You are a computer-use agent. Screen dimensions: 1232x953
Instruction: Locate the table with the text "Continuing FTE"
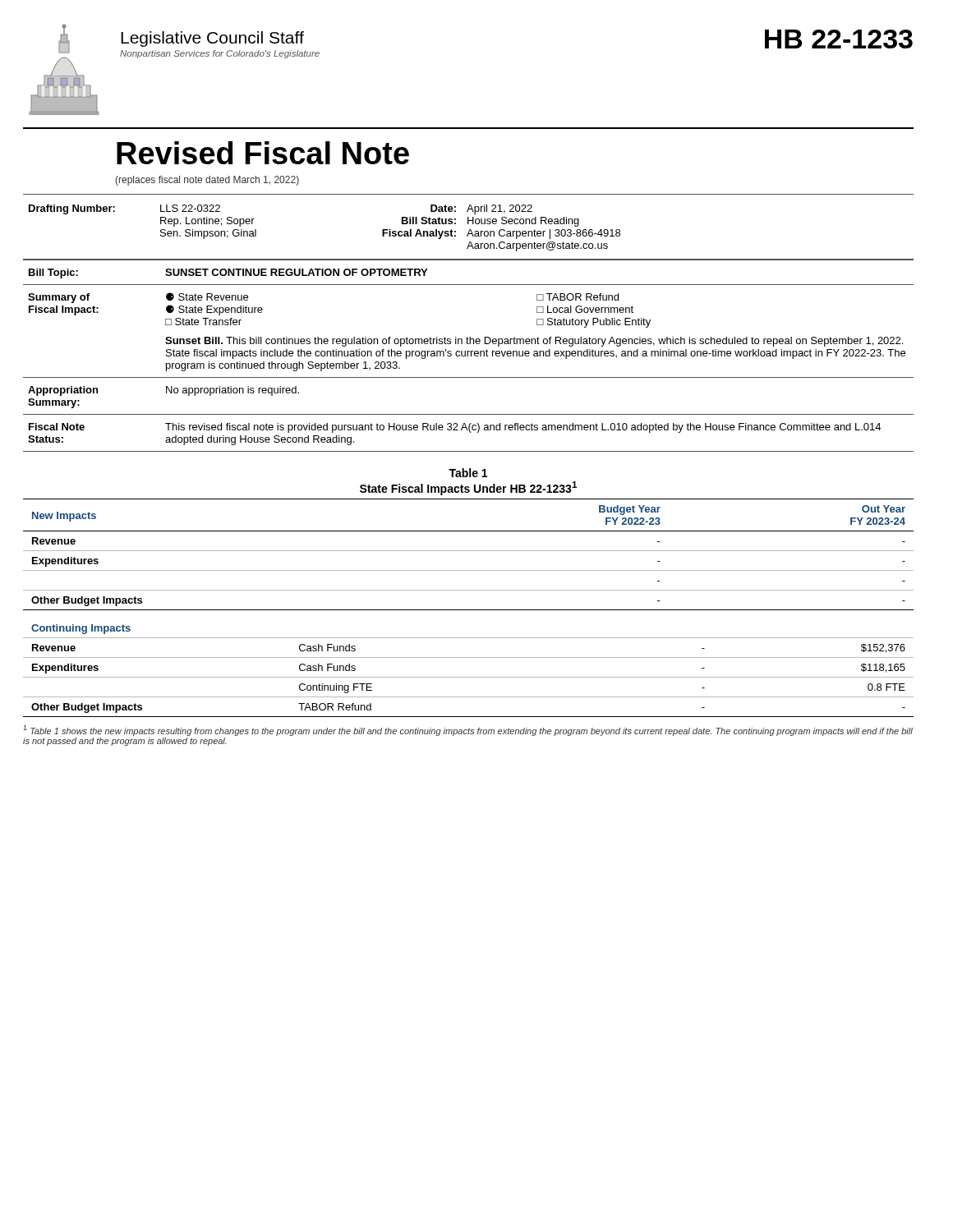click(x=468, y=668)
